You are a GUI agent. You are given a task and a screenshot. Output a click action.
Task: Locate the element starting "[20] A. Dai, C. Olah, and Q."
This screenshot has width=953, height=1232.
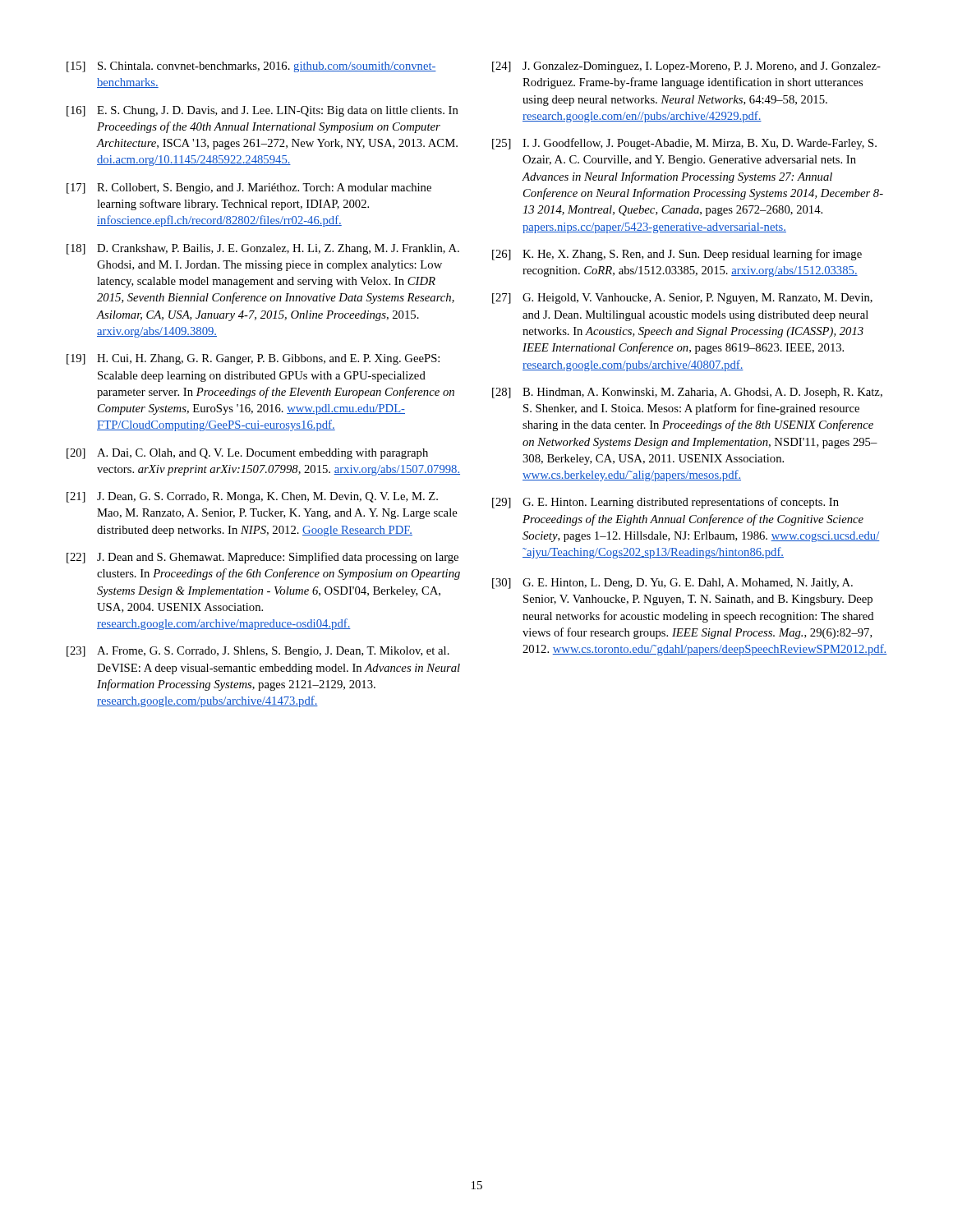(264, 461)
